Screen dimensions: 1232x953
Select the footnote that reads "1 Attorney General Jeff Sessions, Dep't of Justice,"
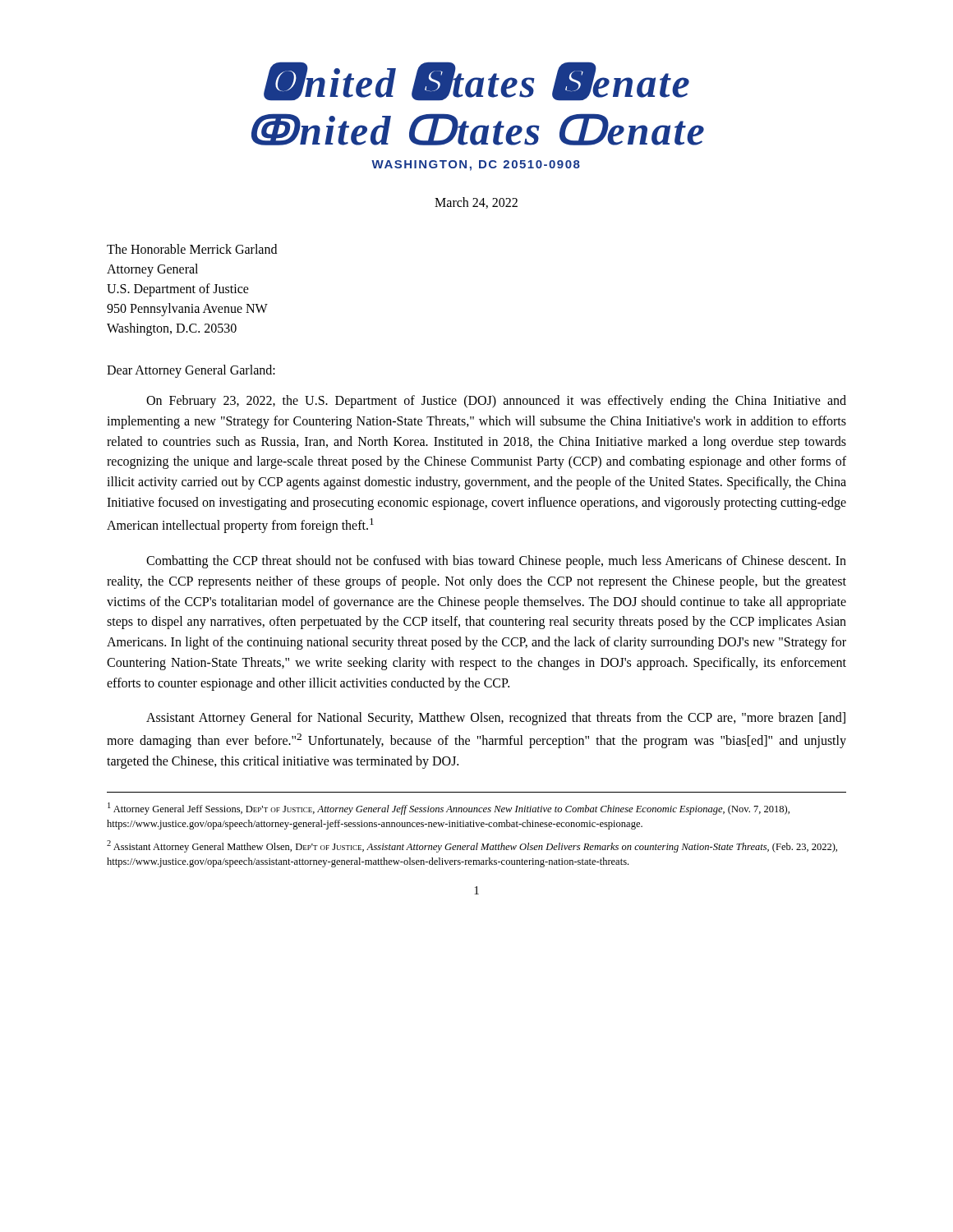click(448, 815)
